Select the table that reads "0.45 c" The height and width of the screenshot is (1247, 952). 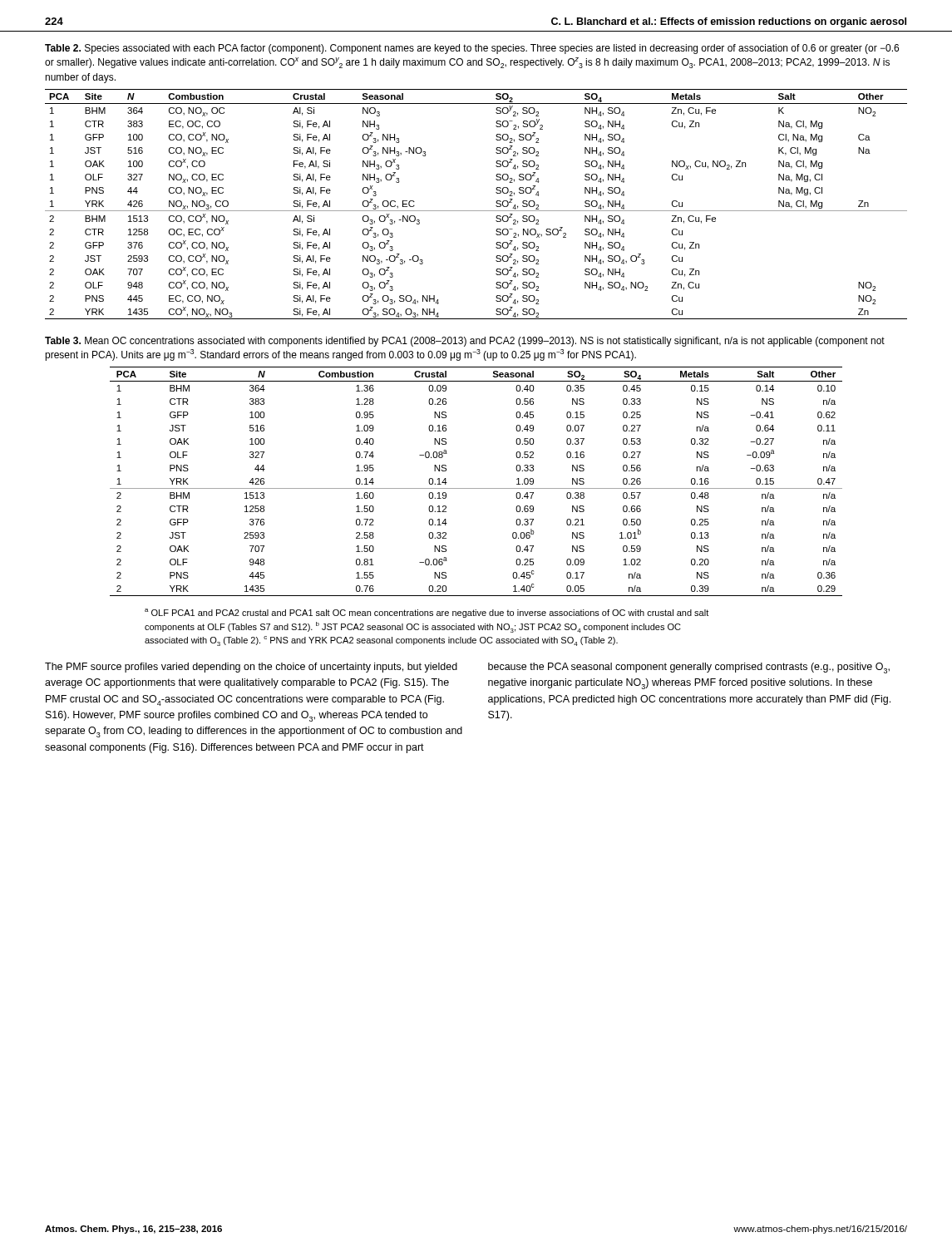coord(476,482)
